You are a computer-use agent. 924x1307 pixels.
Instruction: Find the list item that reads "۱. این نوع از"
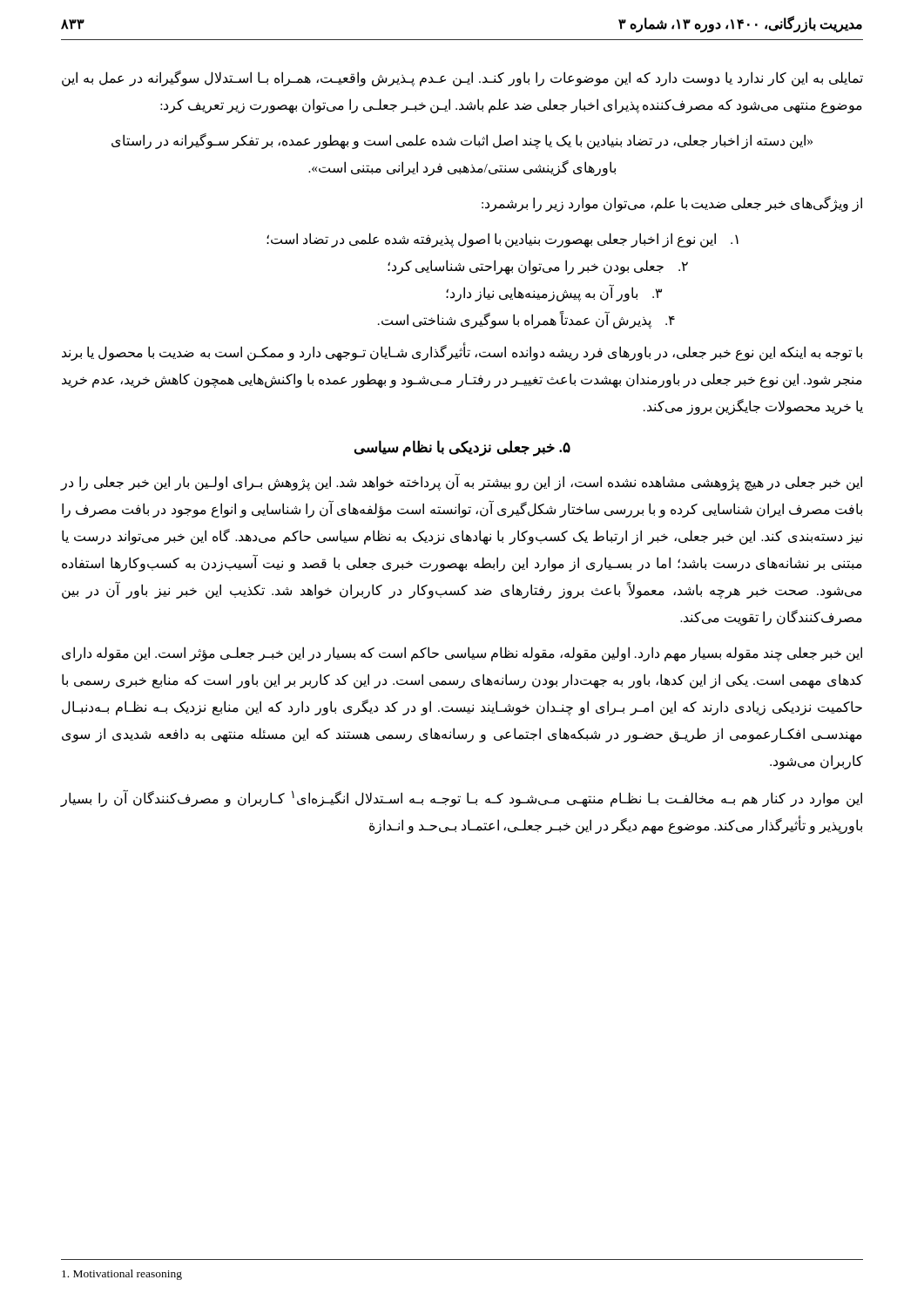(504, 239)
